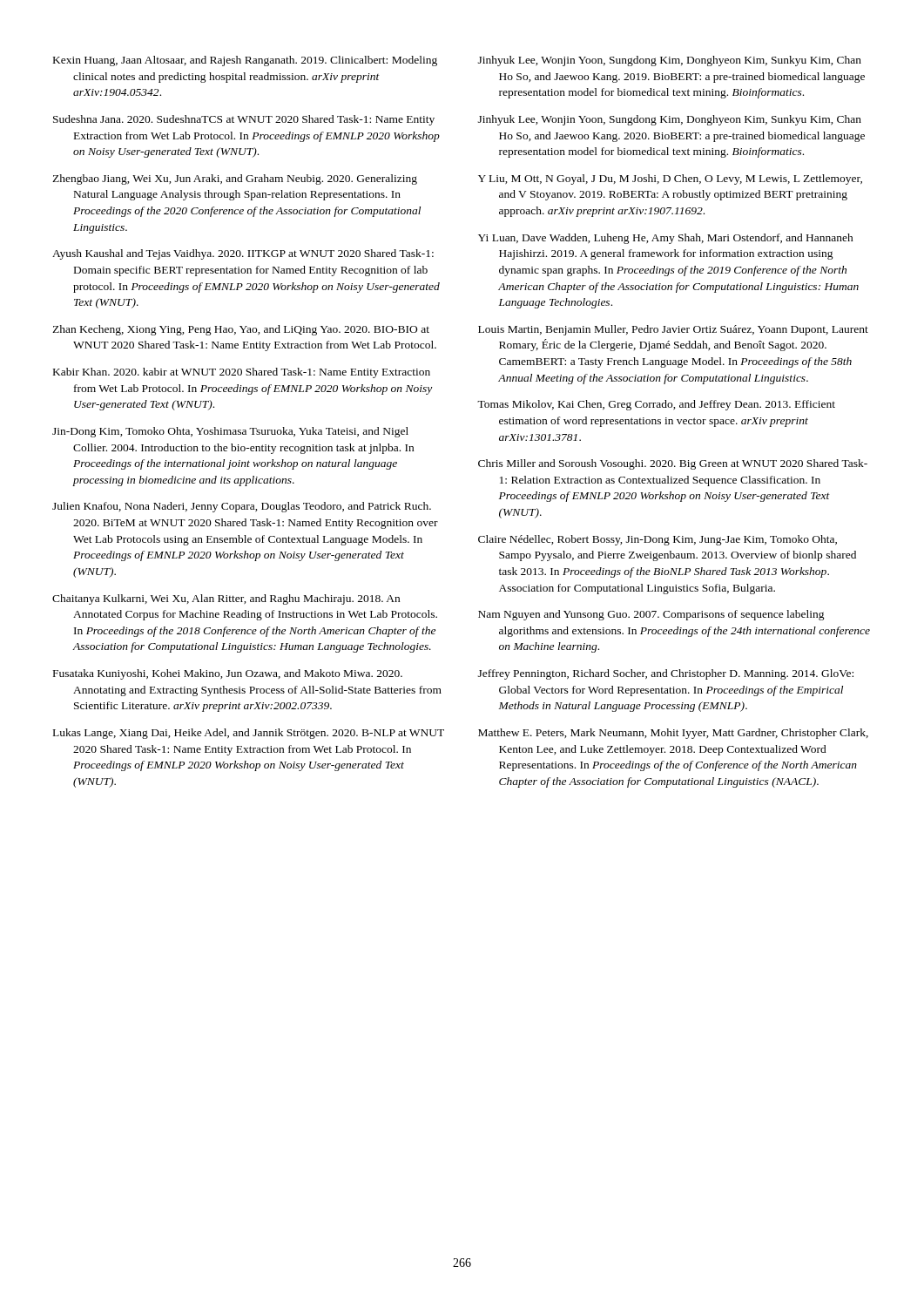Locate the list item containing "Jin-Dong Kim, Tomoko Ohta, Yoshimasa"
The image size is (924, 1307).
233,455
